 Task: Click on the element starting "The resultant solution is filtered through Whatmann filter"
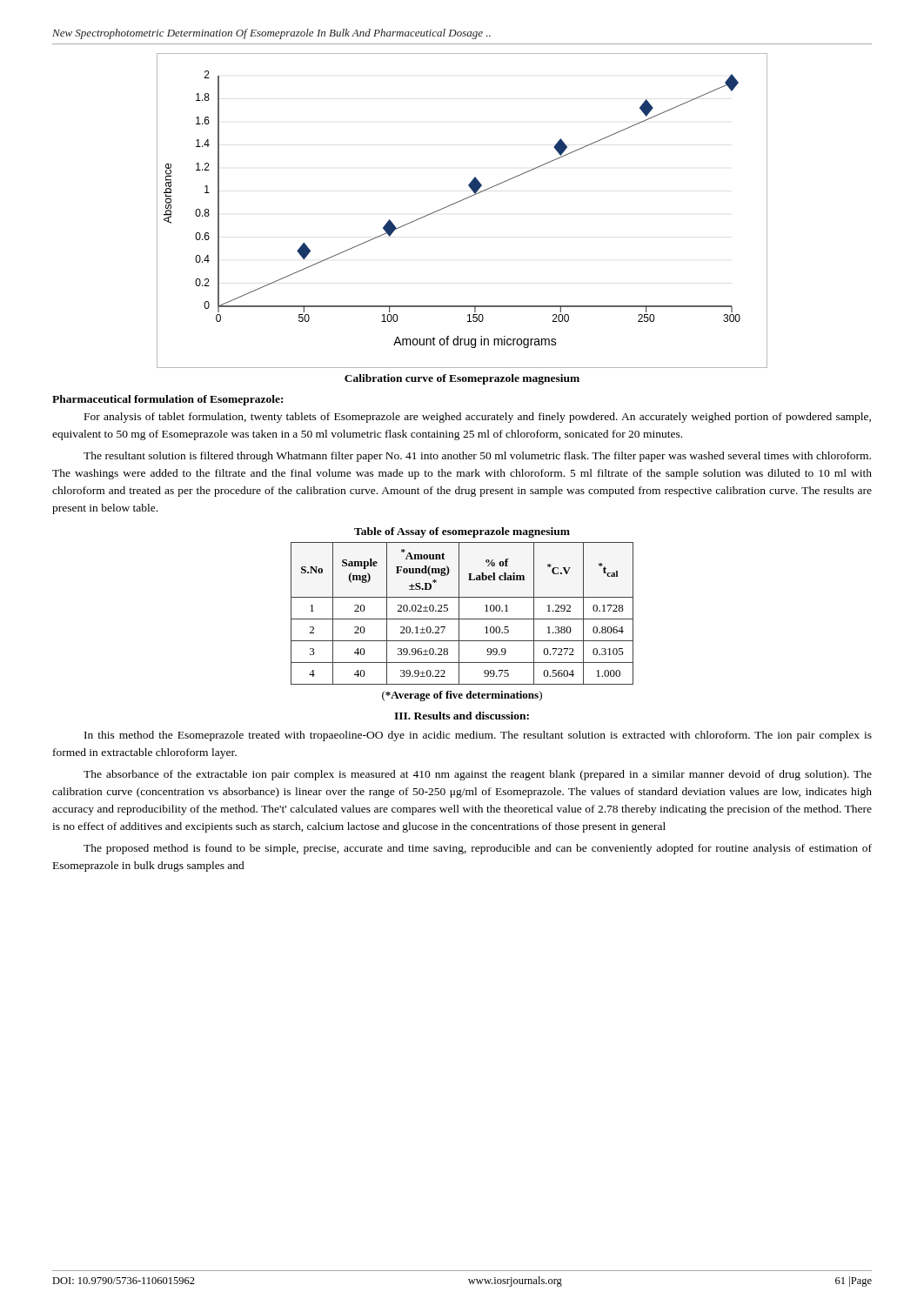click(462, 481)
